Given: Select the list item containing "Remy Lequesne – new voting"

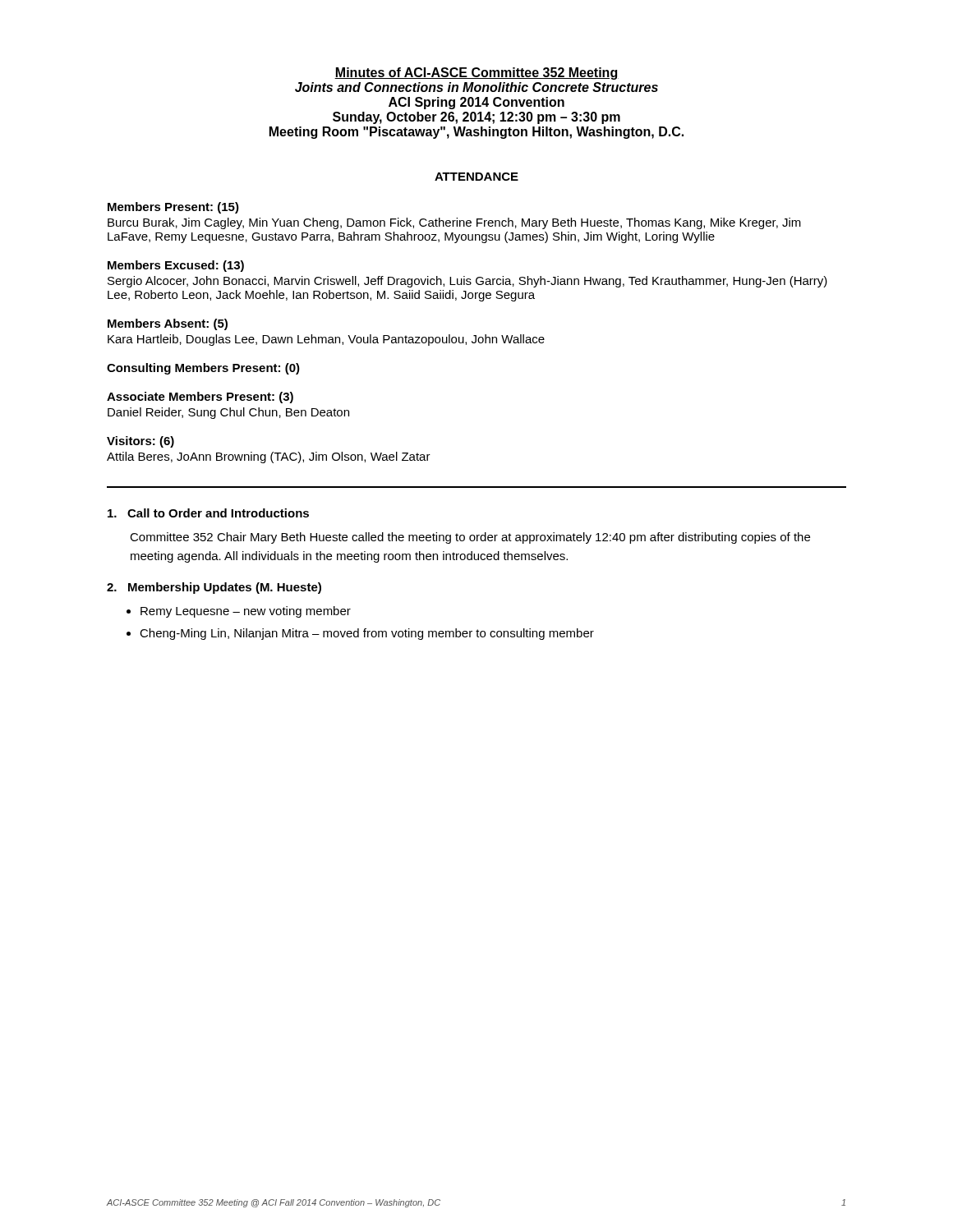Looking at the screenshot, I should pos(245,611).
